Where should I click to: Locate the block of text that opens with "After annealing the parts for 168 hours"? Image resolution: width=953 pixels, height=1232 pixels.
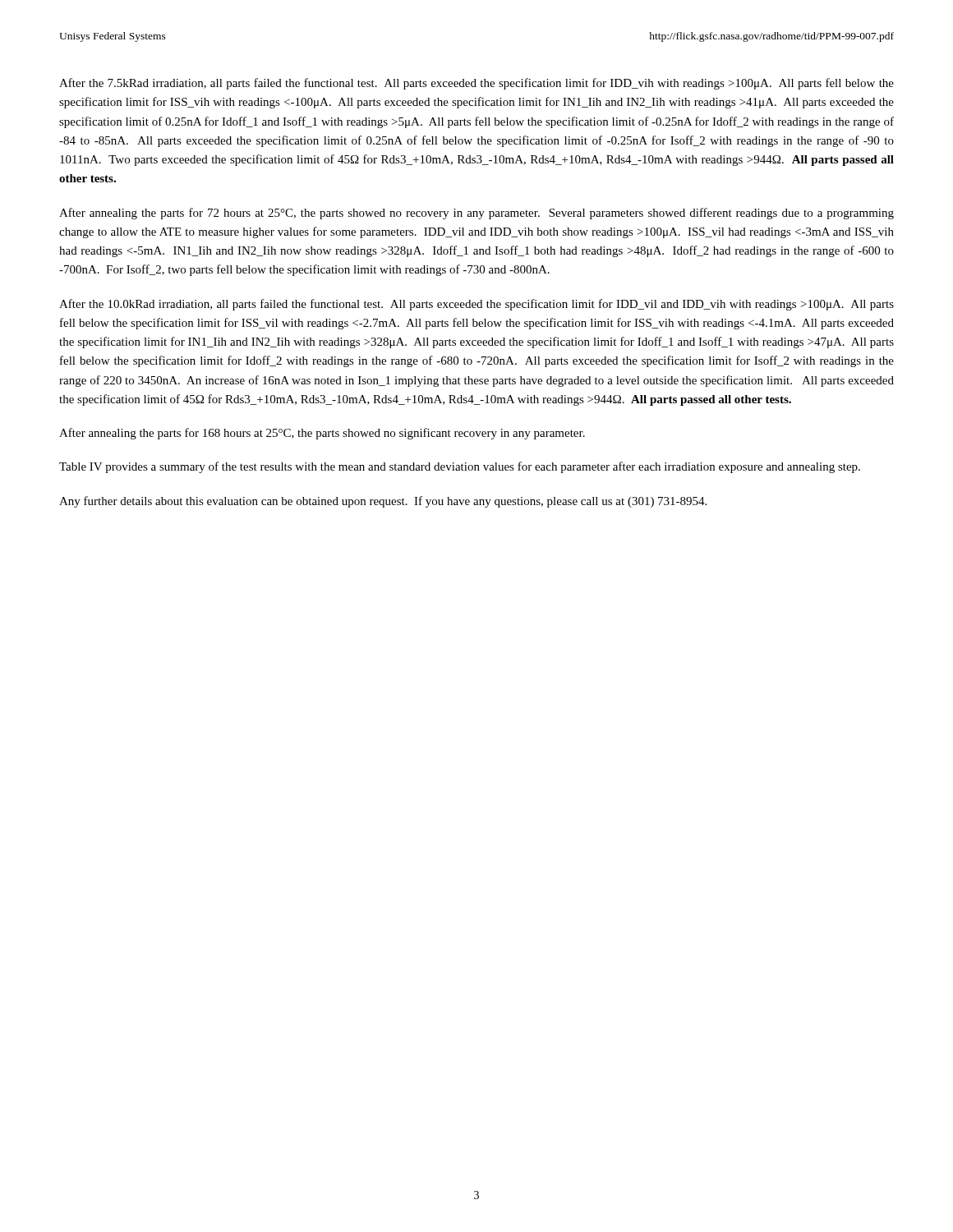(x=322, y=433)
